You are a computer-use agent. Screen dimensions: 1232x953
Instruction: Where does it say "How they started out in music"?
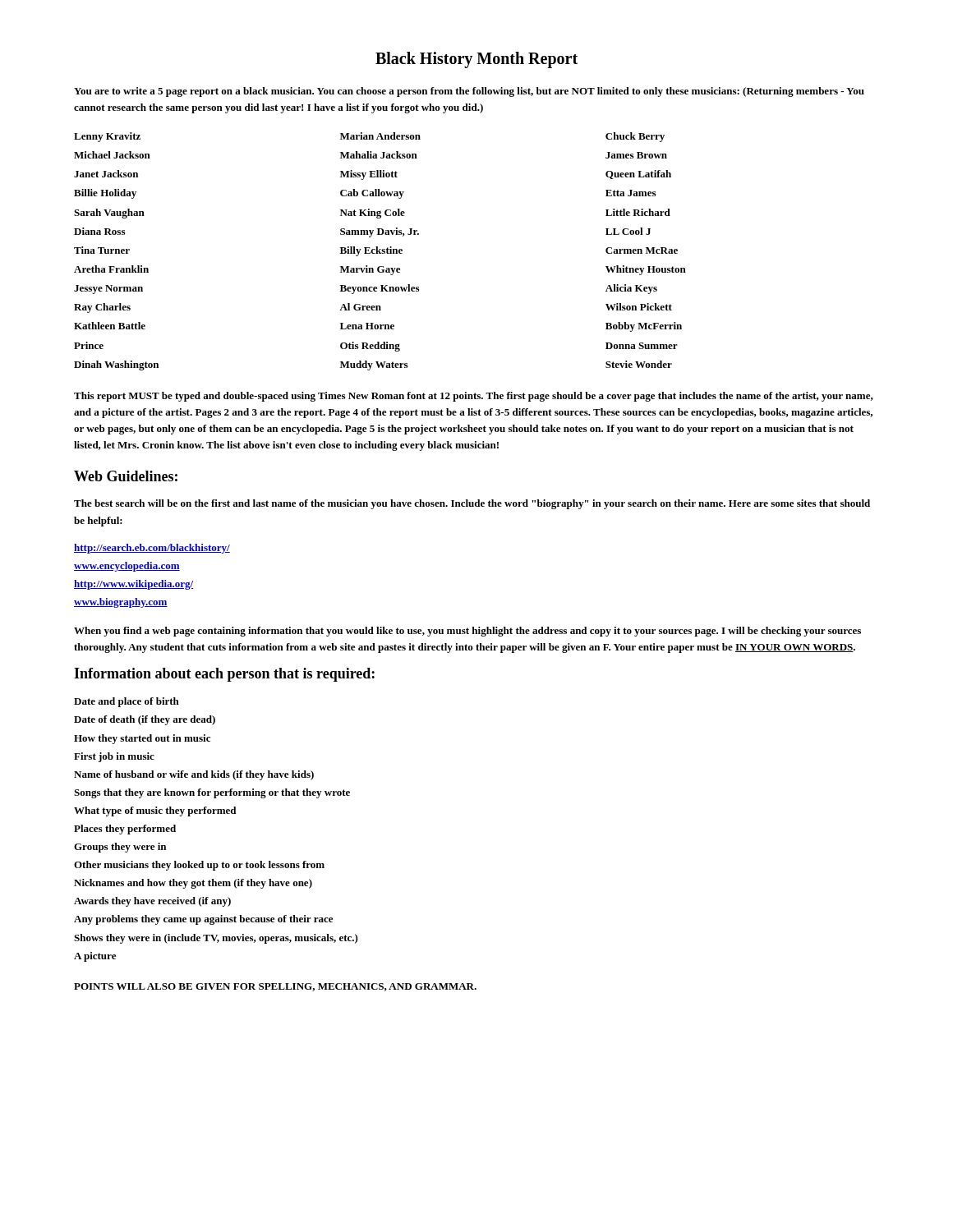pos(142,738)
